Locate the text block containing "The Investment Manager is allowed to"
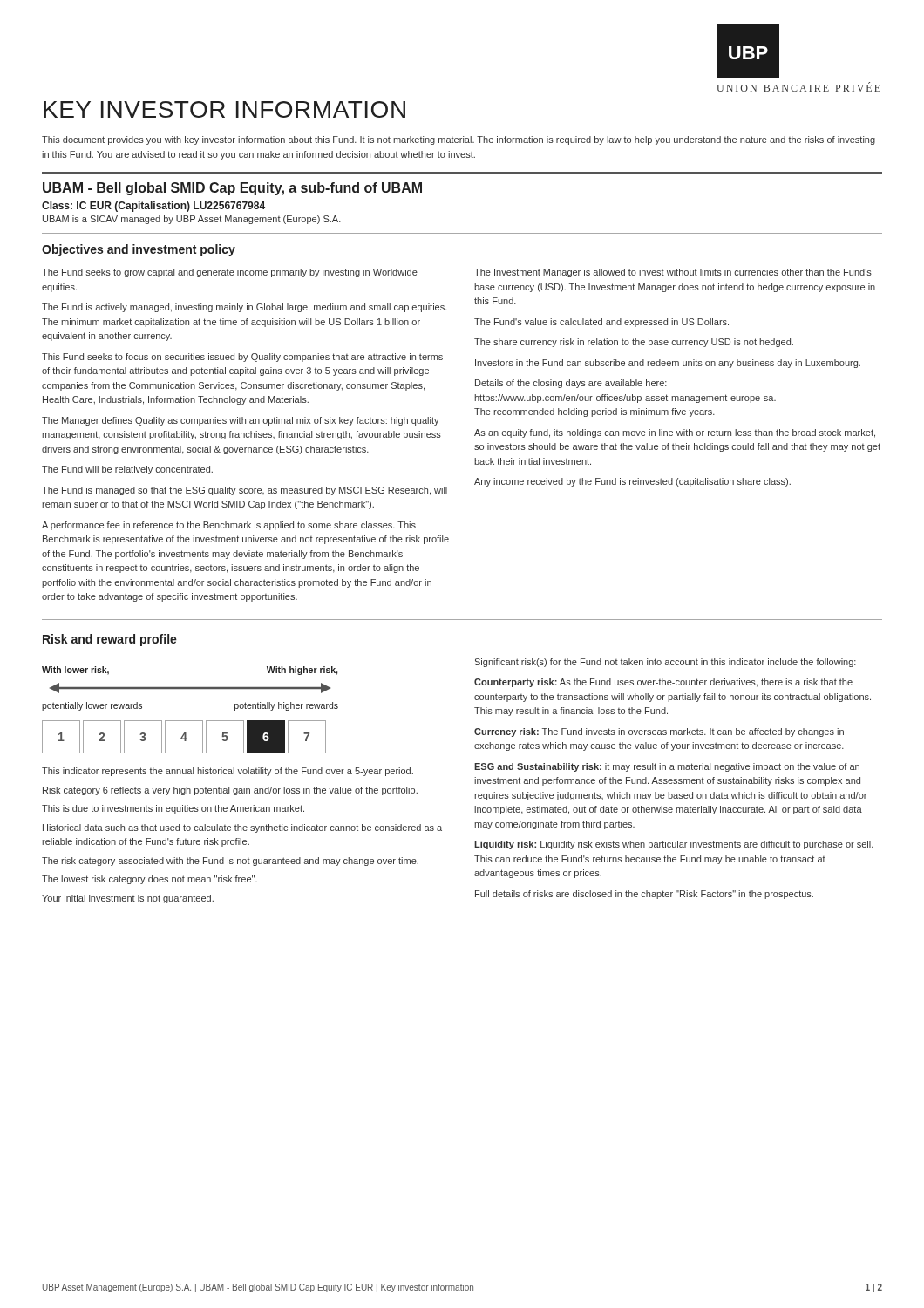 pos(678,377)
